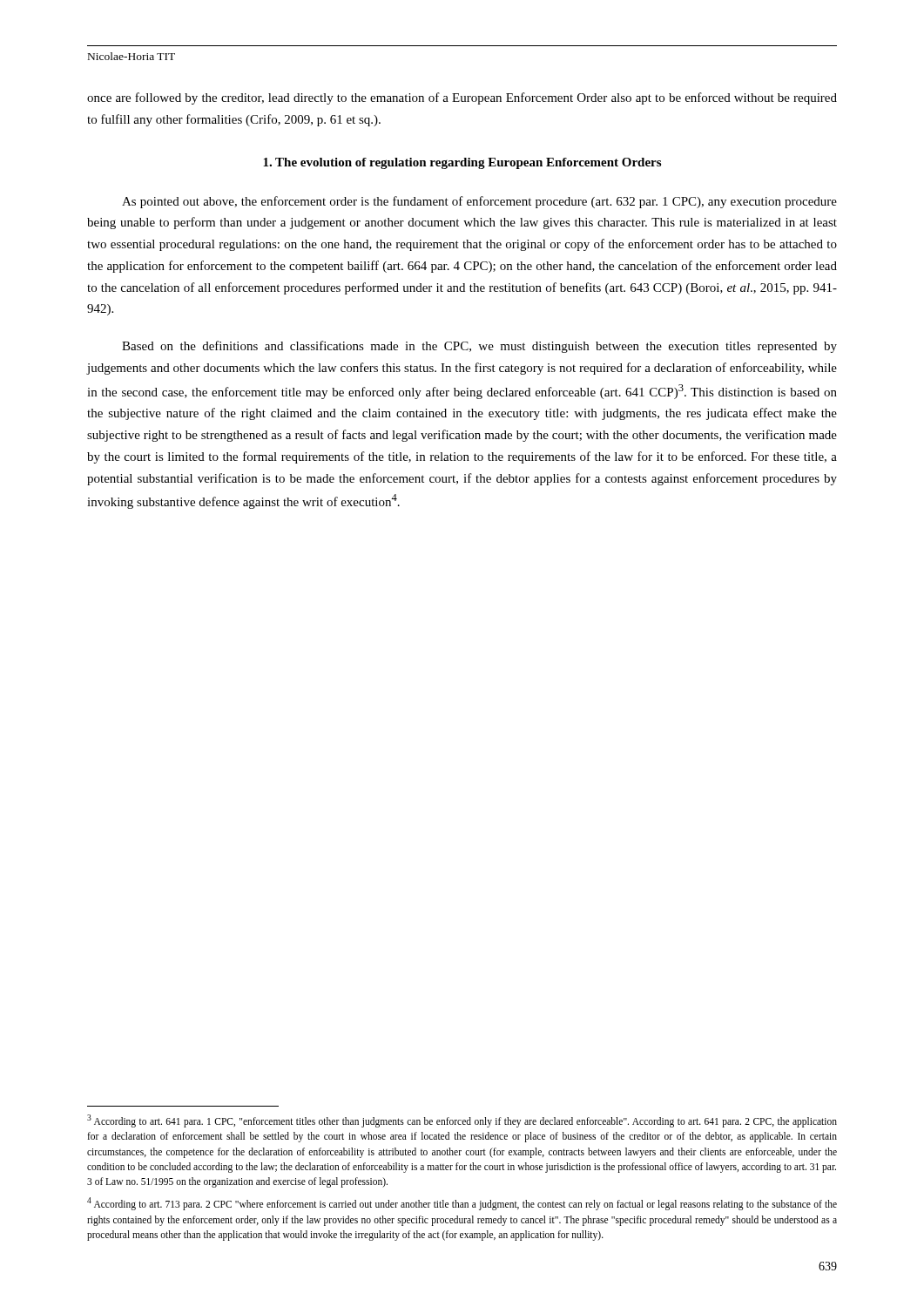Where is the passage that starts "4 According to art. 713"?

462,1218
